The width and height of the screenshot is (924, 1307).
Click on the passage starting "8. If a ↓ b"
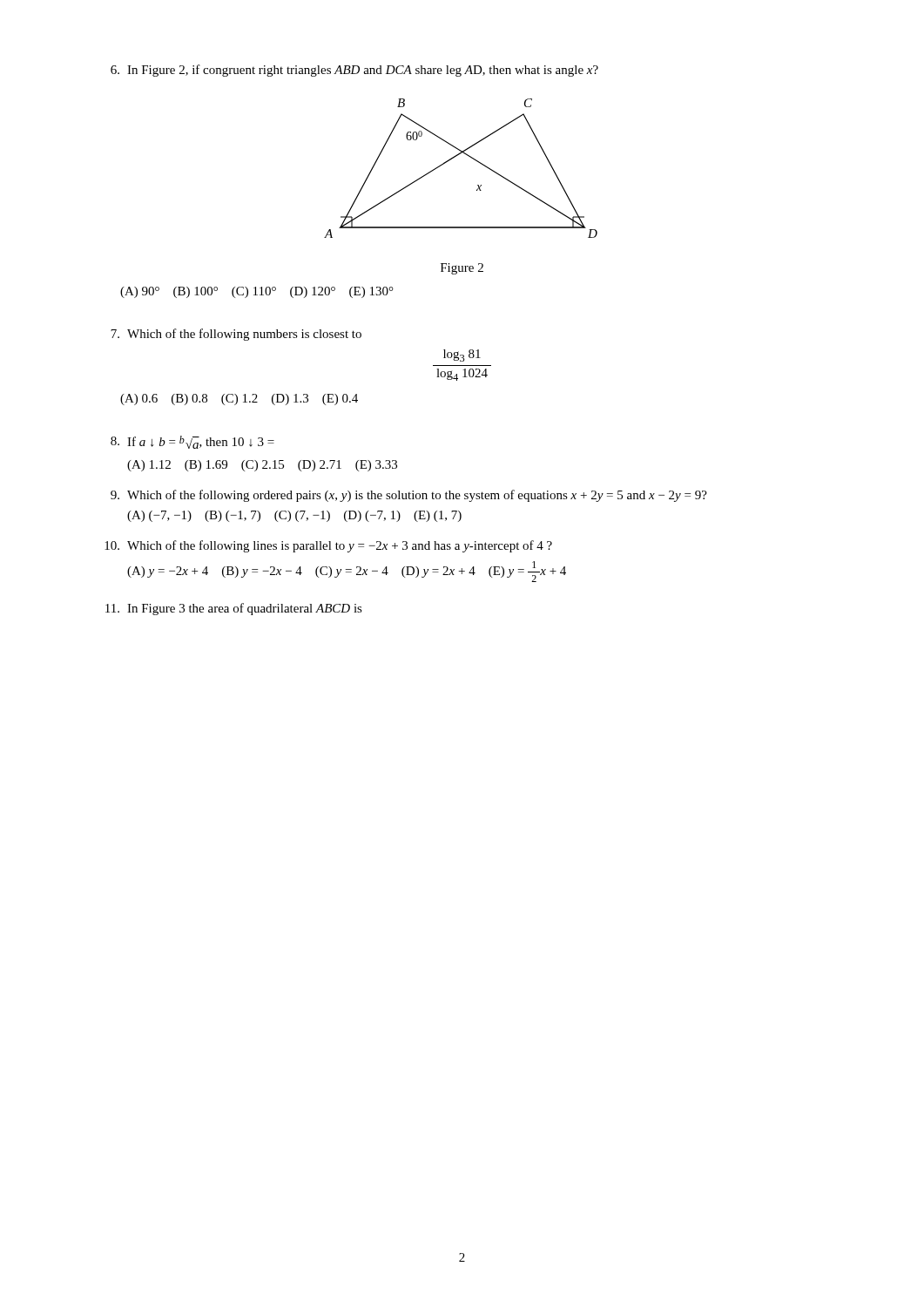pos(192,442)
